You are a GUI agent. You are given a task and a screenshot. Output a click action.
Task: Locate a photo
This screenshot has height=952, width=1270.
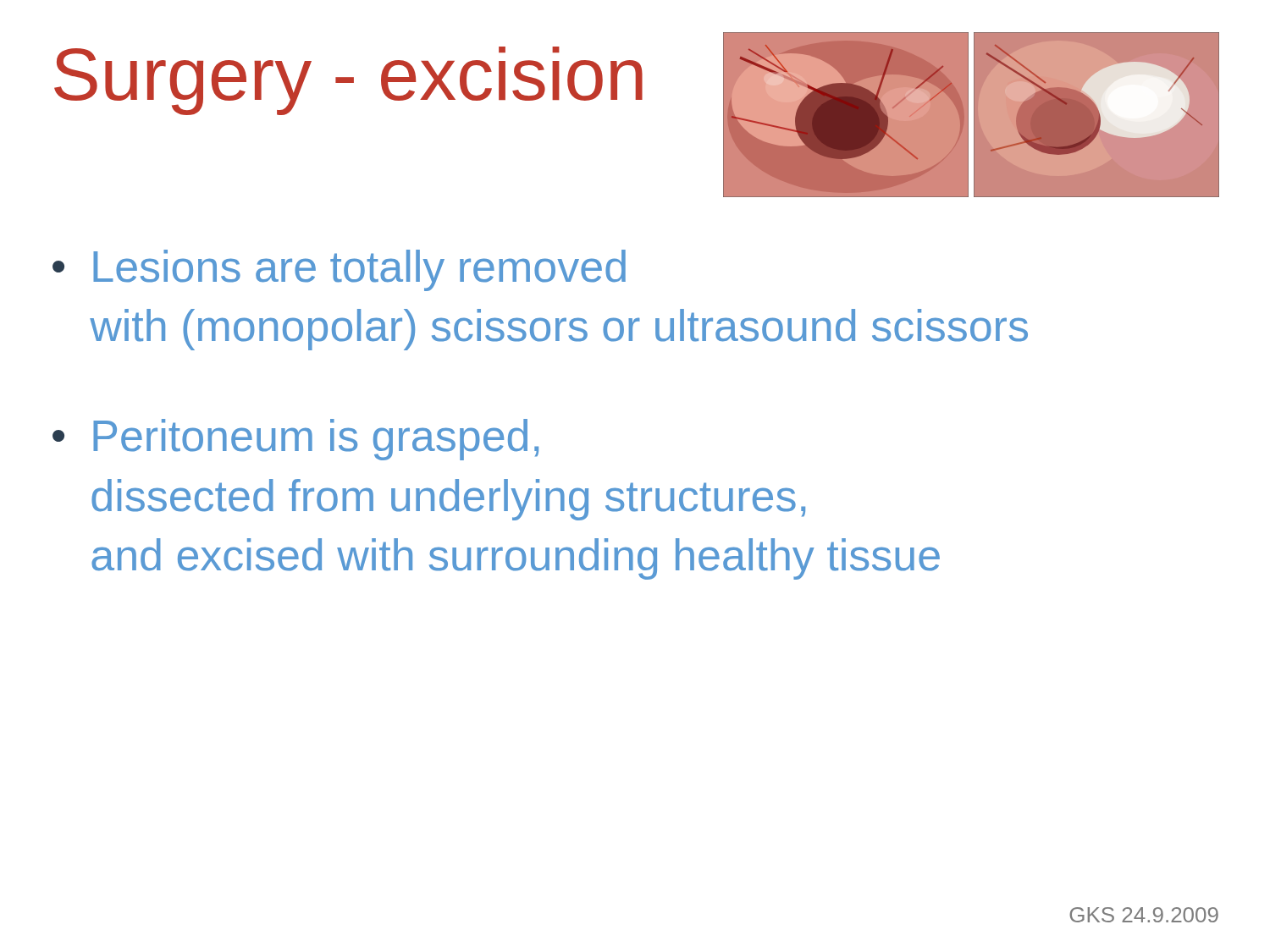point(971,115)
